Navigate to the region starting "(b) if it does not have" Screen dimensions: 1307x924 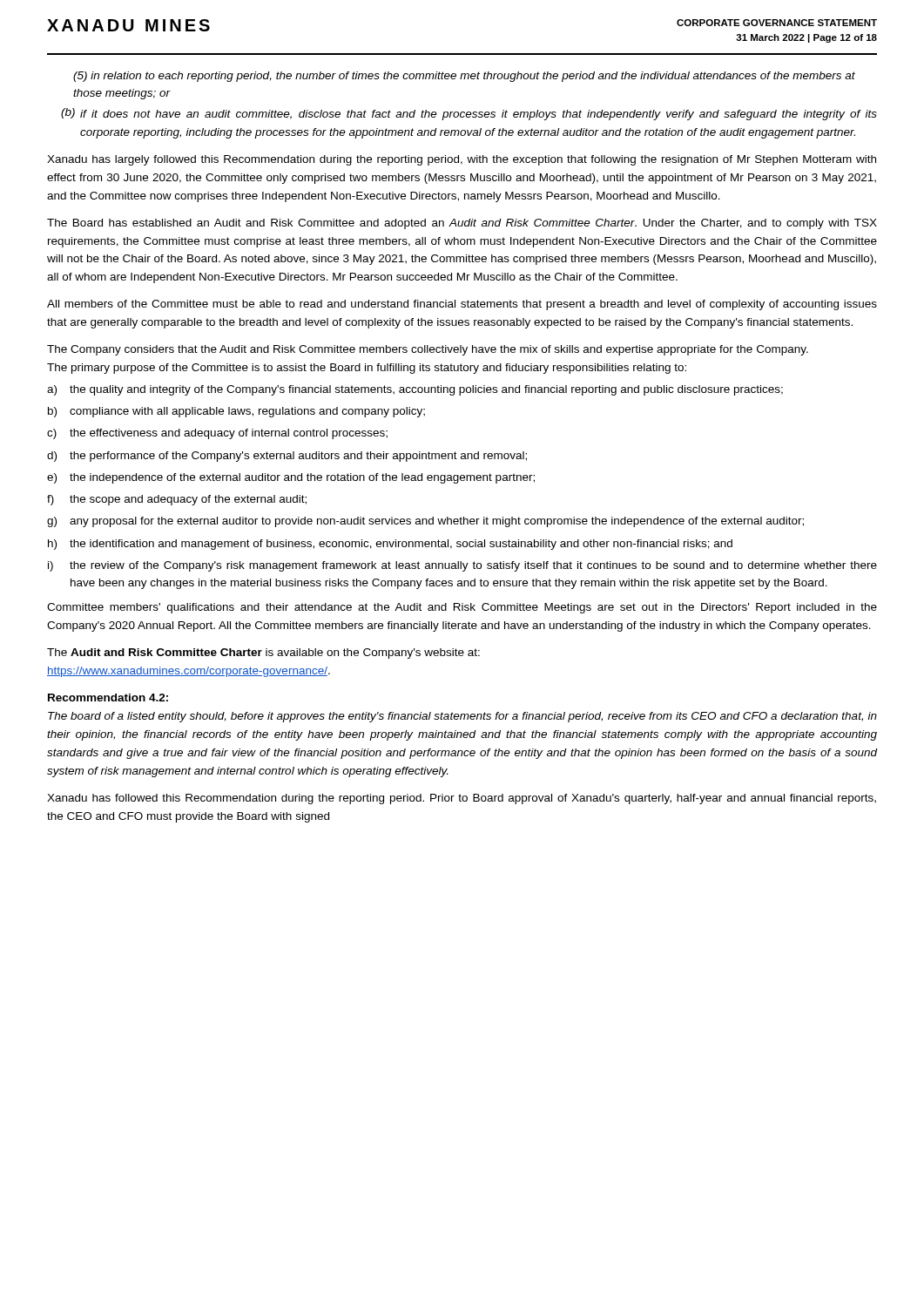(469, 124)
